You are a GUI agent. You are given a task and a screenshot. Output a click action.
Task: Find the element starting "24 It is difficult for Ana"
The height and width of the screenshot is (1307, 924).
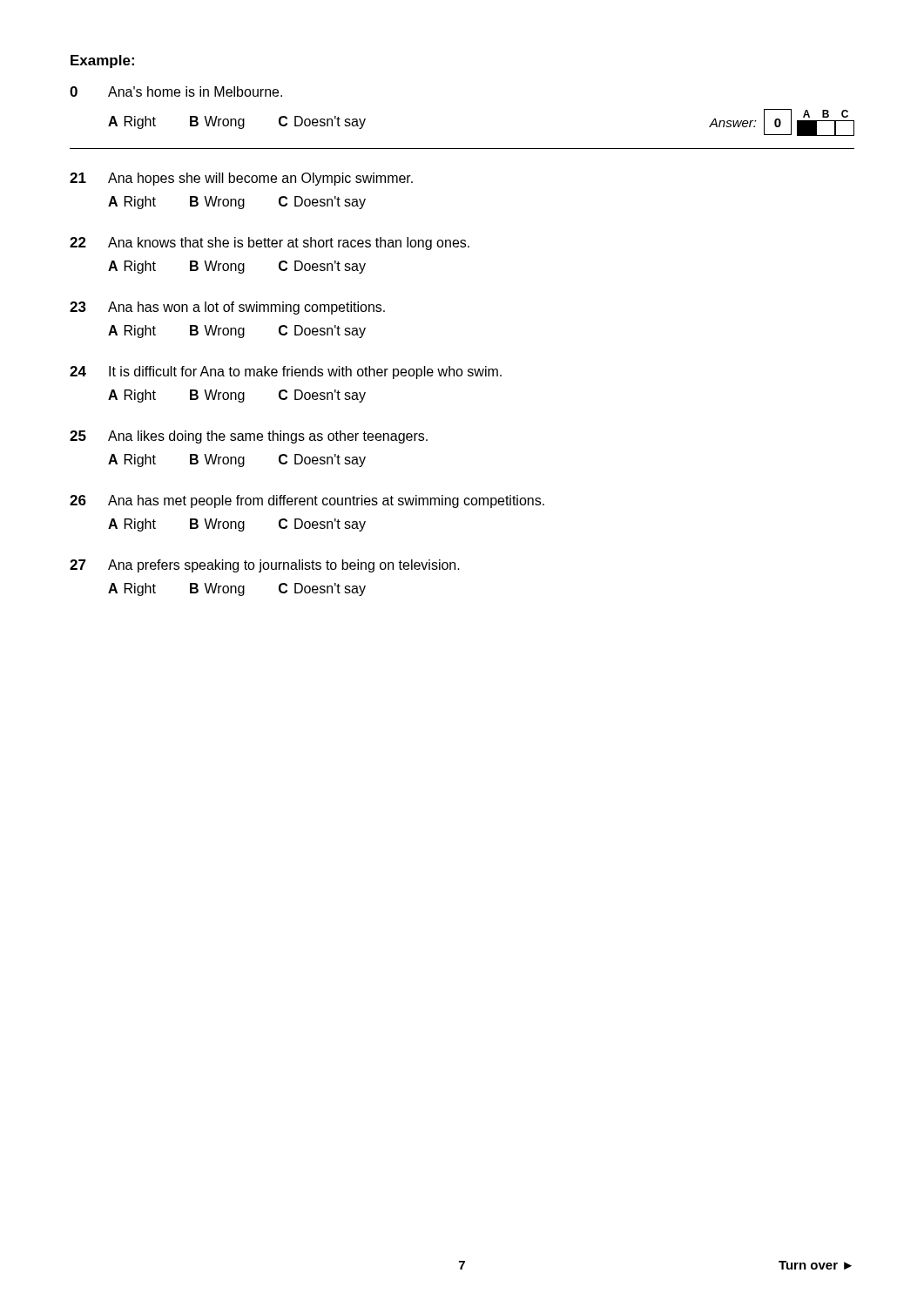(x=462, y=383)
